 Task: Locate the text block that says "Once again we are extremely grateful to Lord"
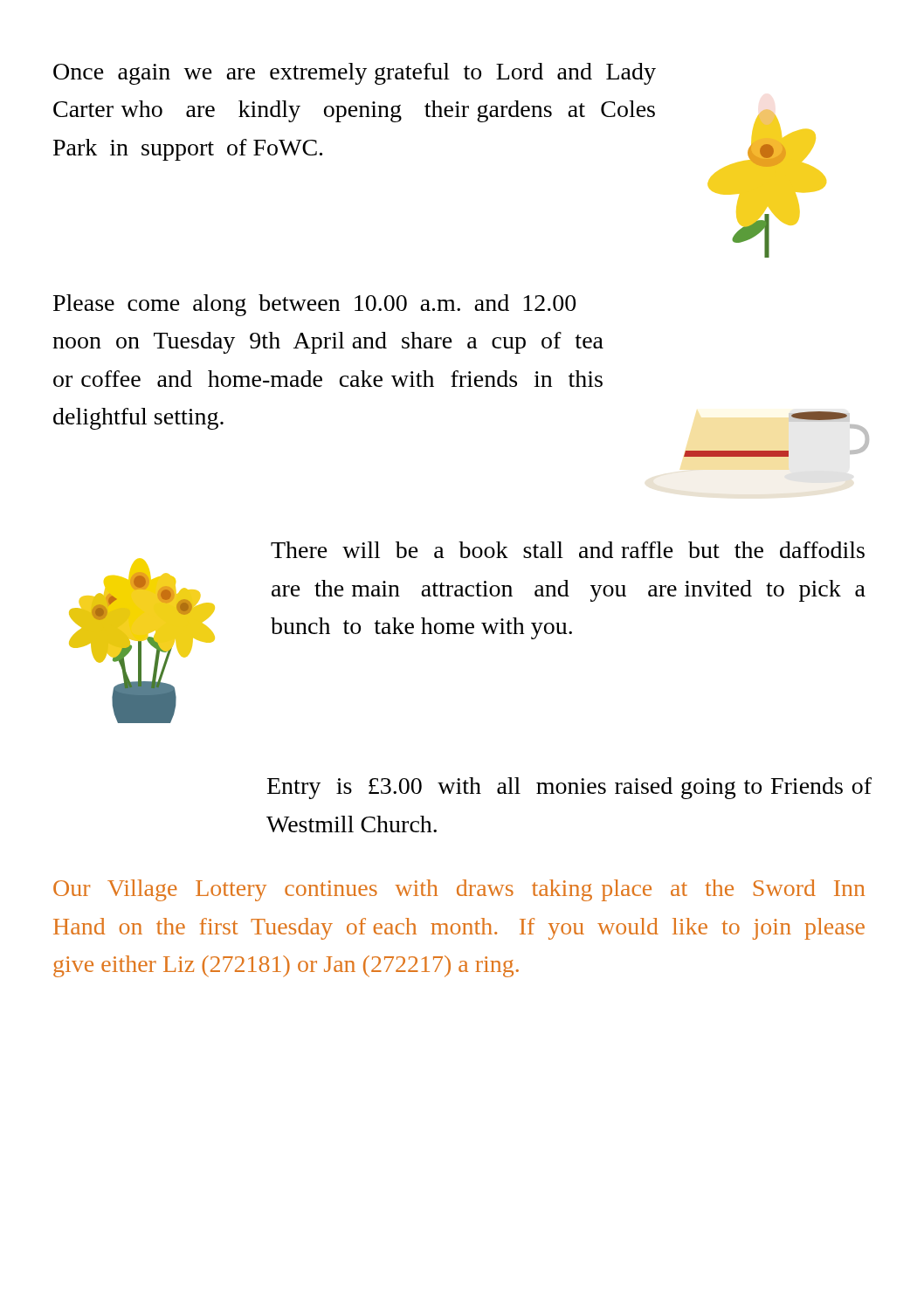(x=357, y=109)
